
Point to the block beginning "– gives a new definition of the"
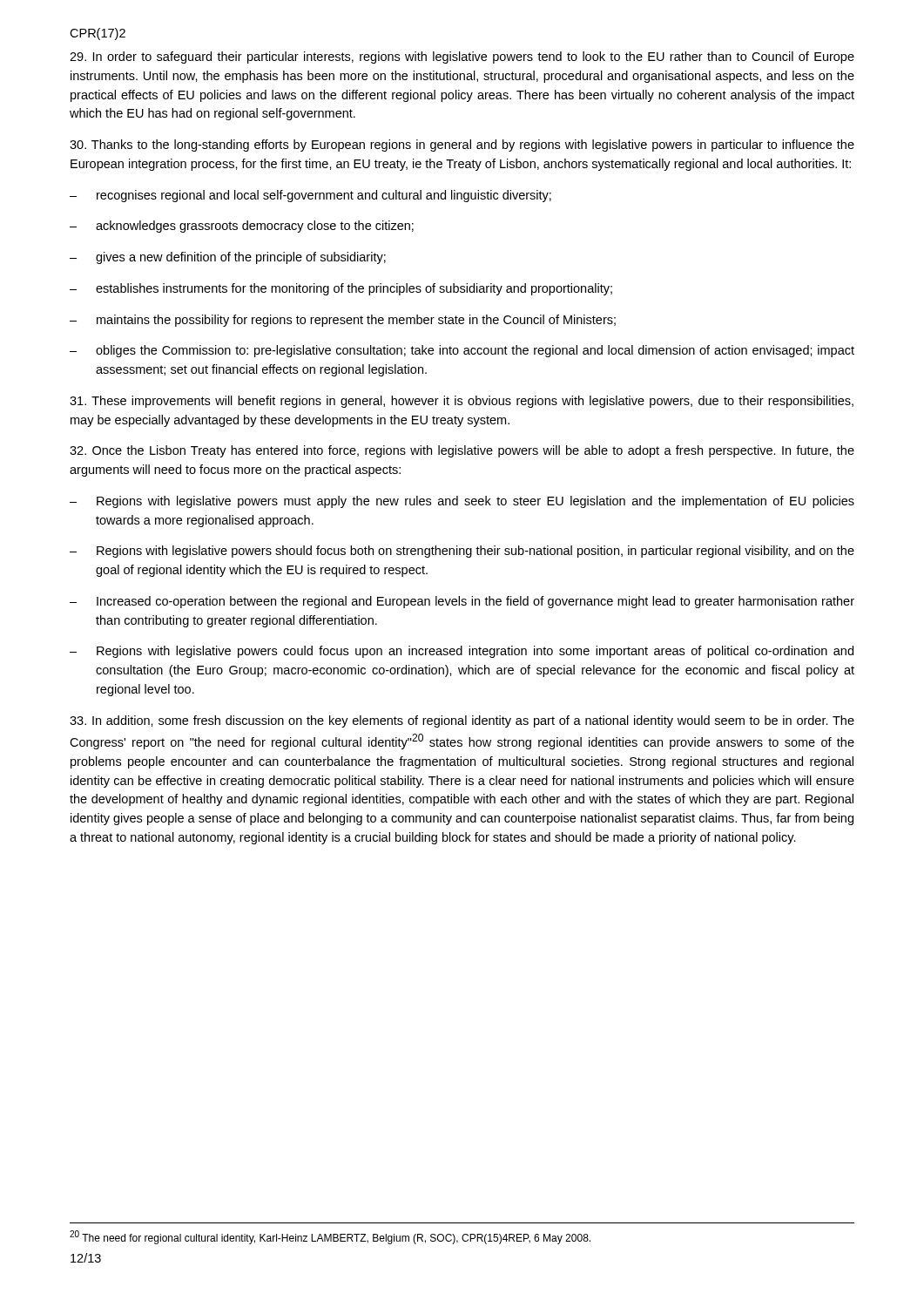[228, 258]
